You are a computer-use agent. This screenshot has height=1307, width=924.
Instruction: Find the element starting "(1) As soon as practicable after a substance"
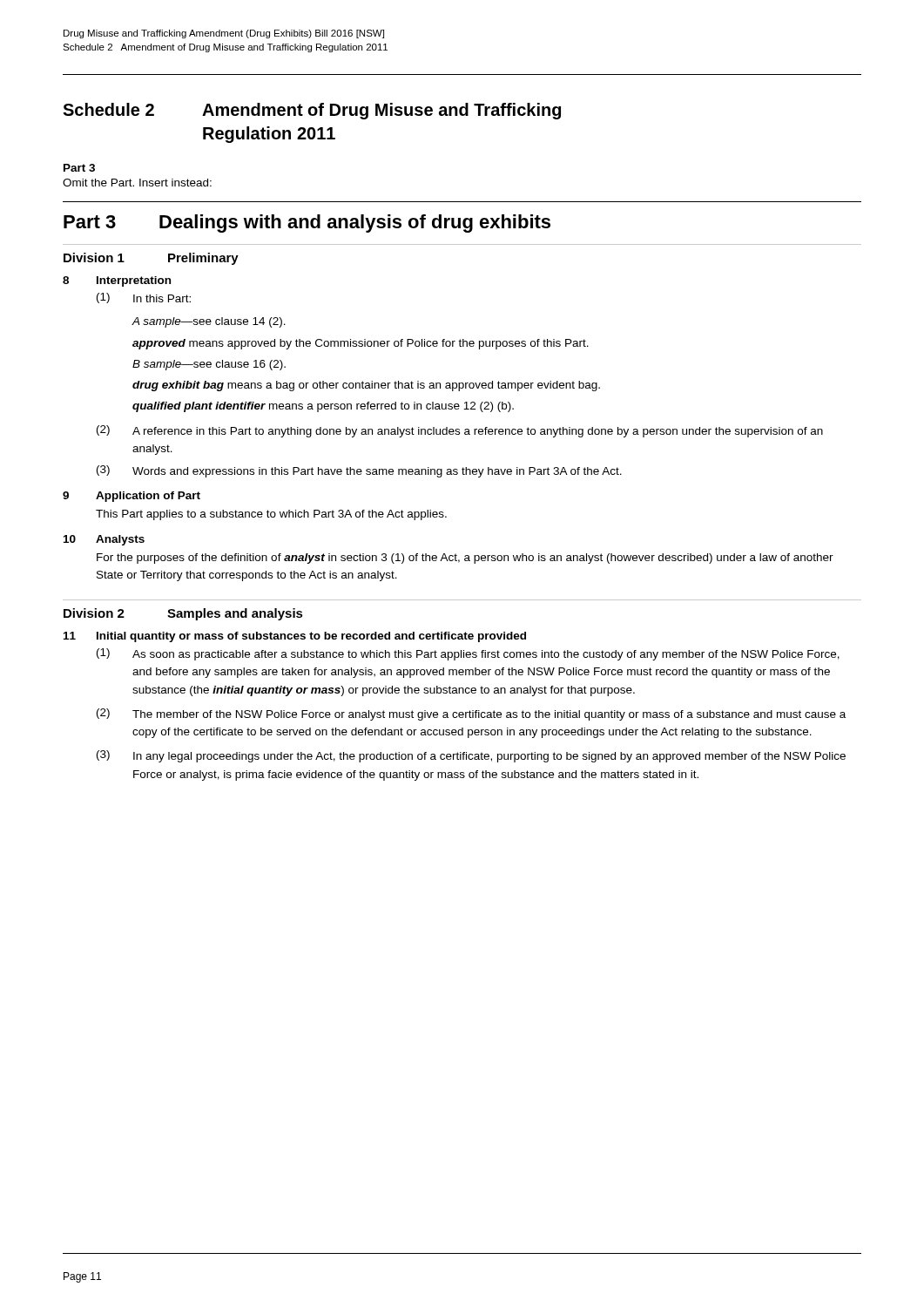click(x=479, y=714)
